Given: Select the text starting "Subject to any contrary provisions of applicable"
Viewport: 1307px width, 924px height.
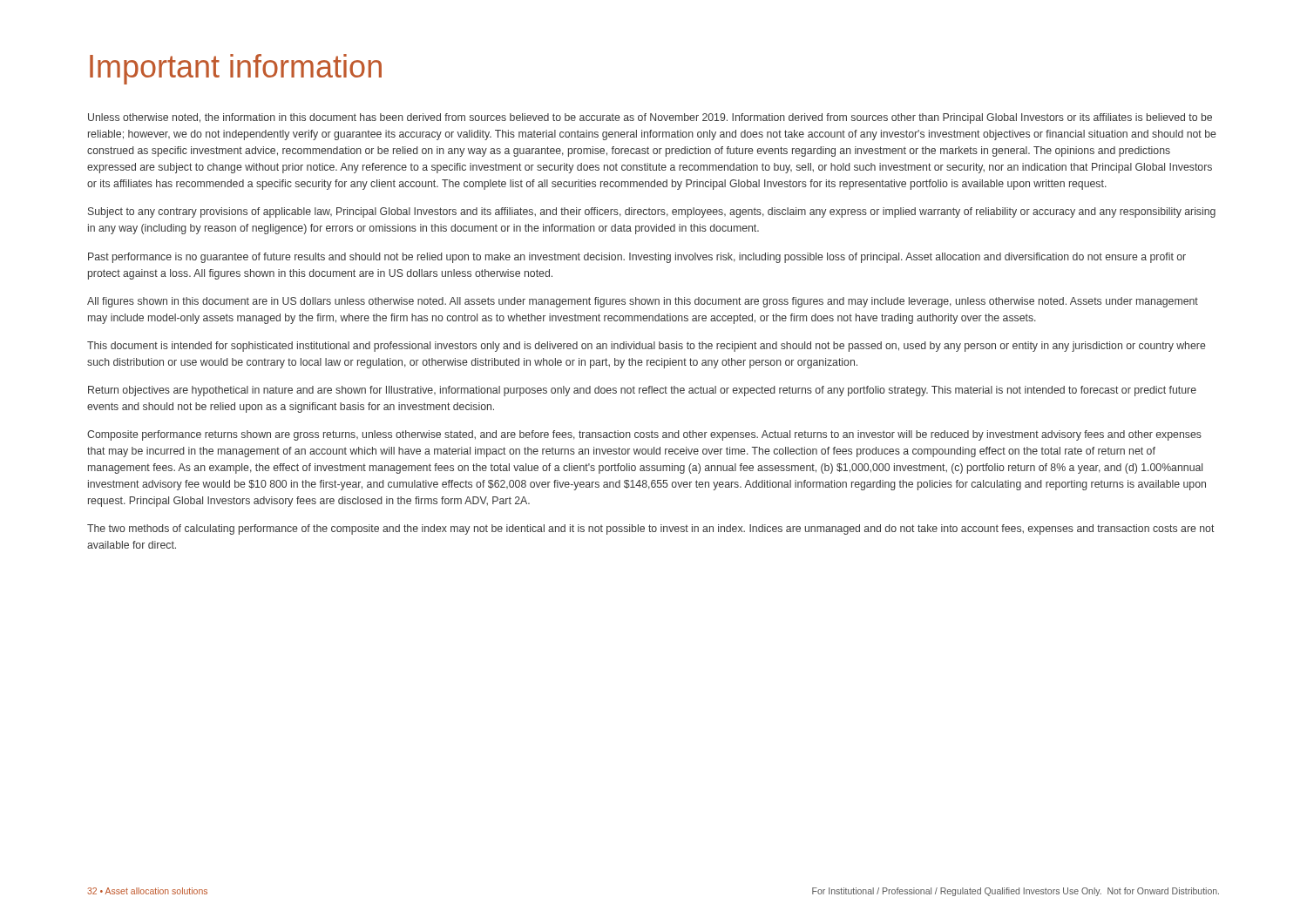Looking at the screenshot, I should click(x=652, y=220).
